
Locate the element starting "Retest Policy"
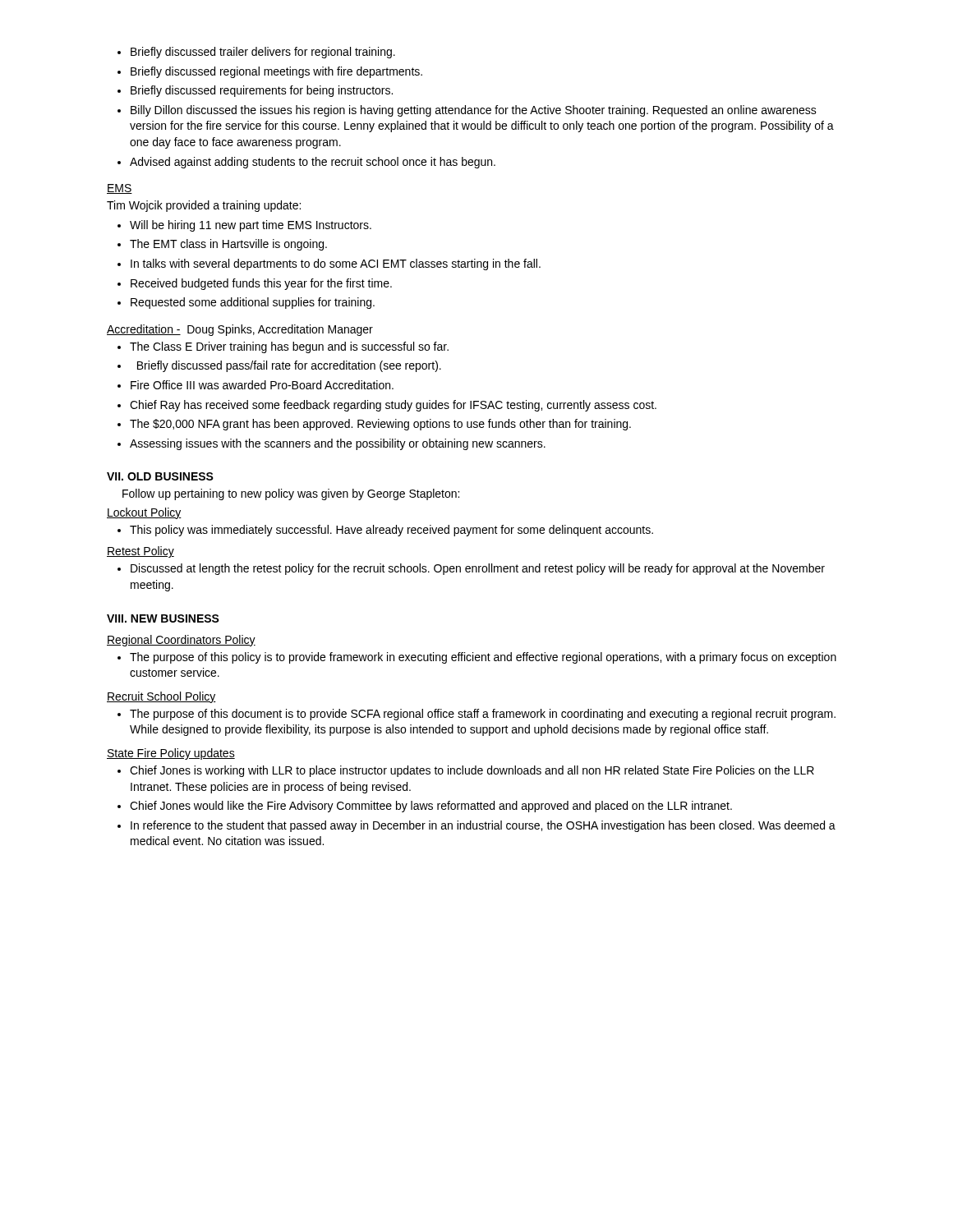pos(140,552)
